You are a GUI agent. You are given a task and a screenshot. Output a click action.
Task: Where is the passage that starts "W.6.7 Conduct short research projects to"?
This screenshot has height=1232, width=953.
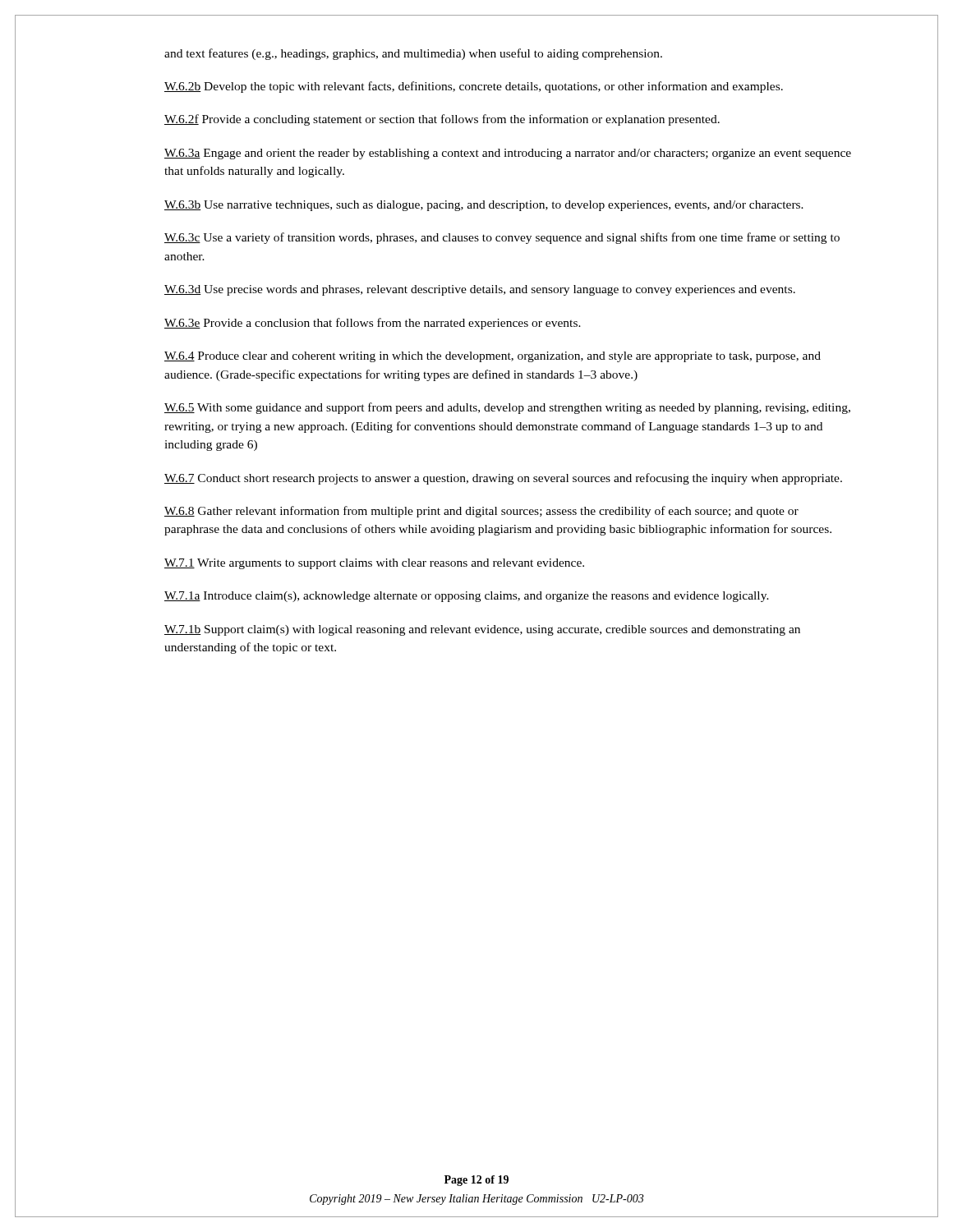pyautogui.click(x=509, y=478)
